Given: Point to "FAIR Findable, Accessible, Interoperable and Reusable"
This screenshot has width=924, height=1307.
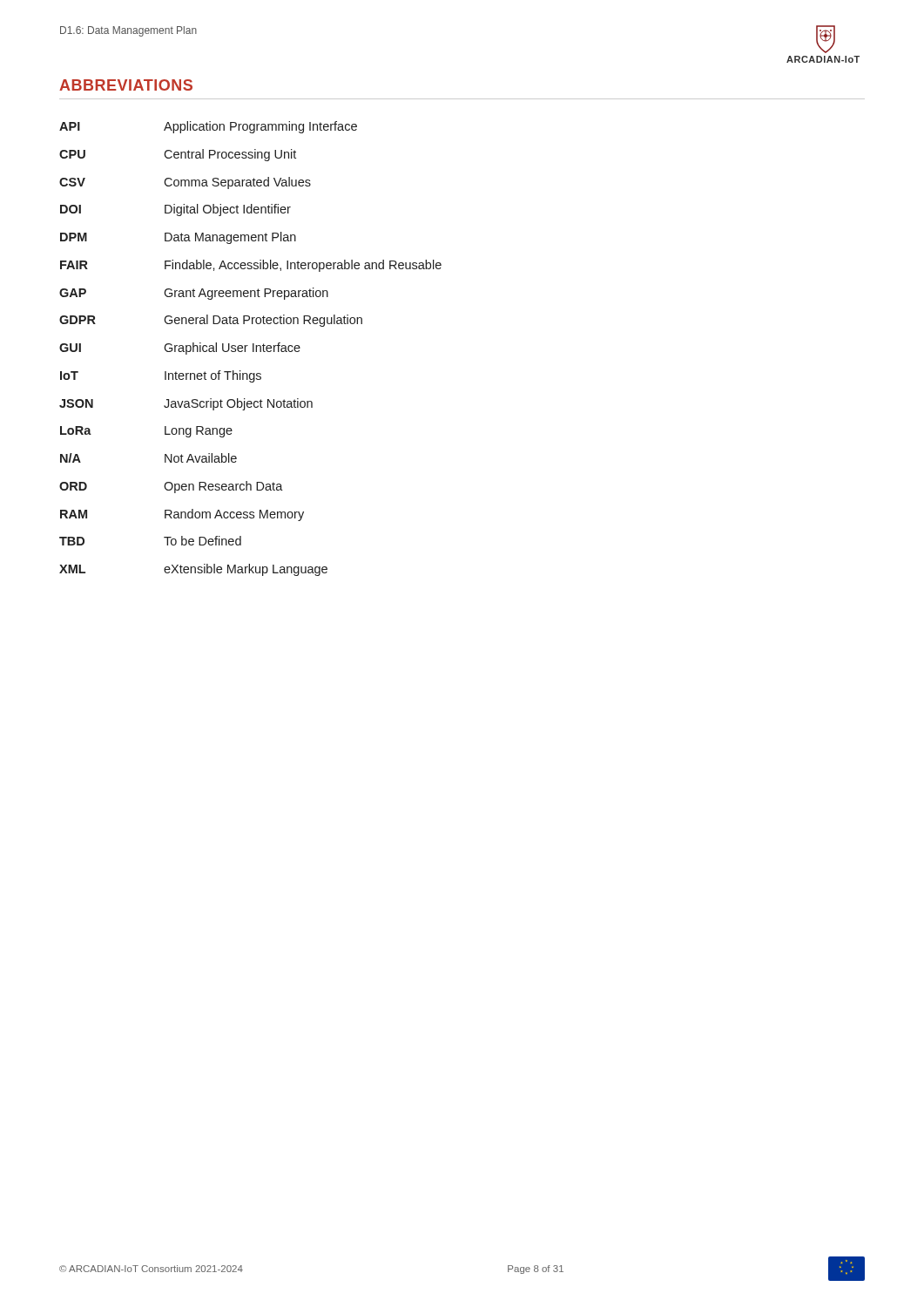Looking at the screenshot, I should pos(250,265).
